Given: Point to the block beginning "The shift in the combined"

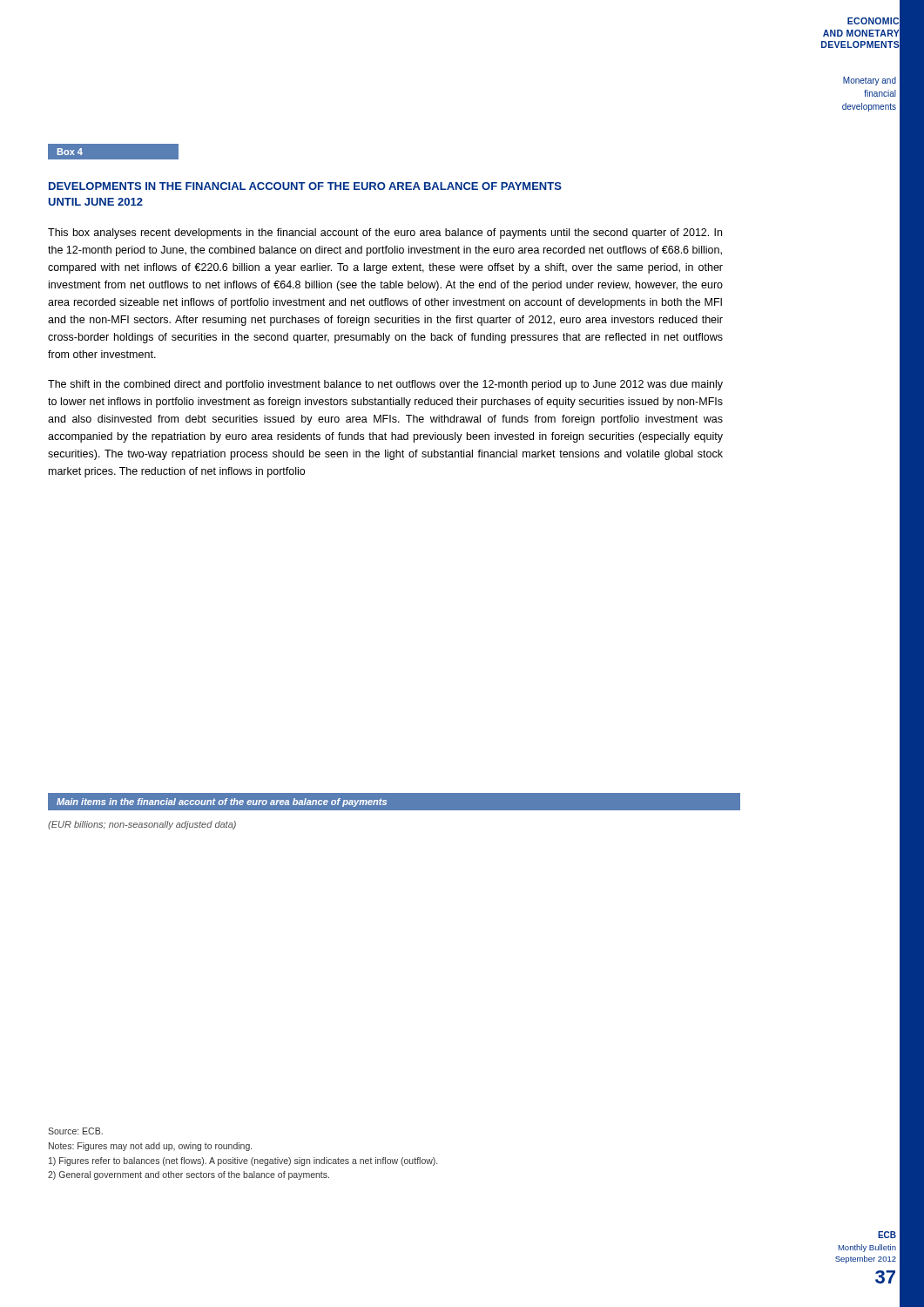Looking at the screenshot, I should pos(385,428).
